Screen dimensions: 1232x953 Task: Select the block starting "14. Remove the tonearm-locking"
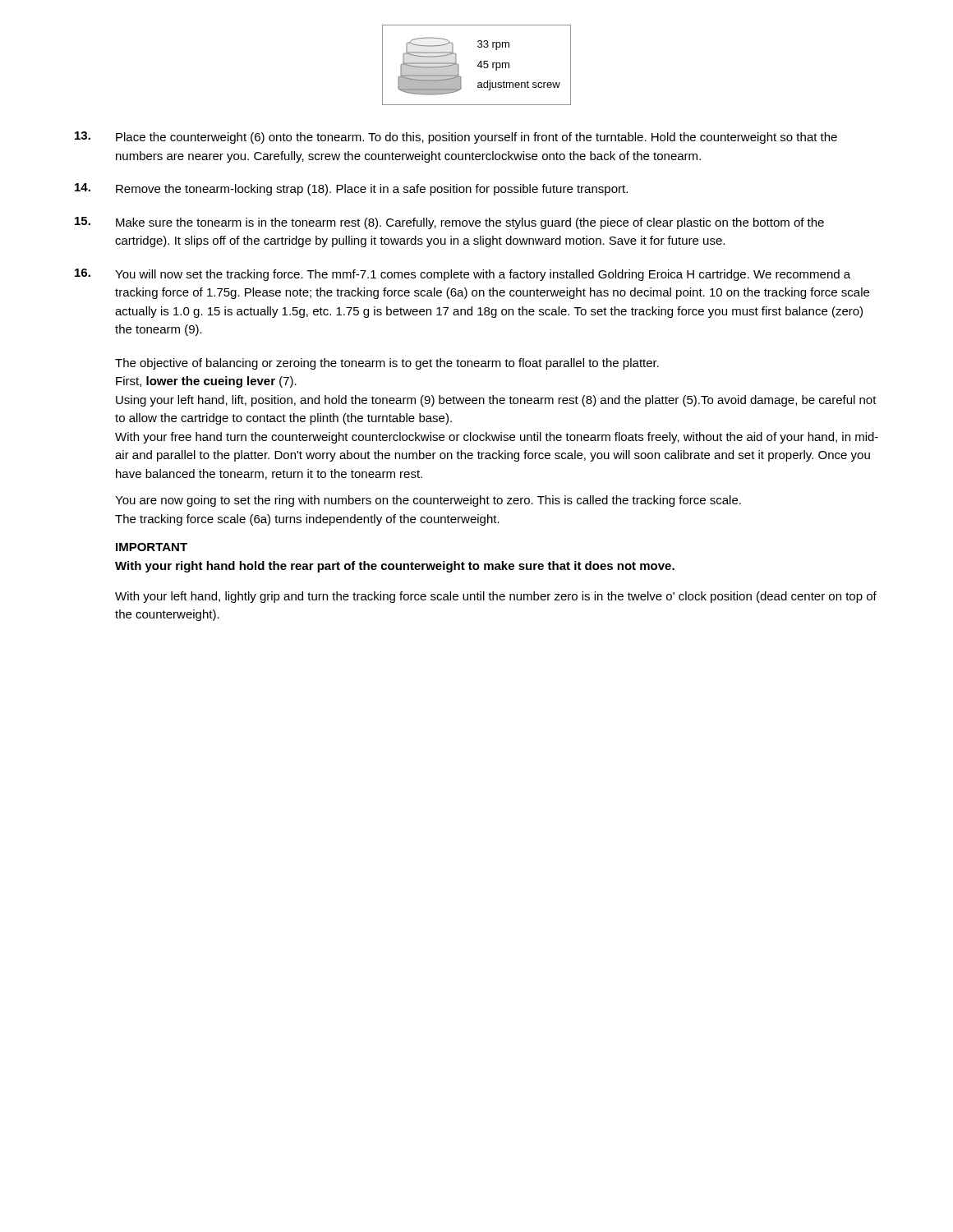pyautogui.click(x=476, y=189)
